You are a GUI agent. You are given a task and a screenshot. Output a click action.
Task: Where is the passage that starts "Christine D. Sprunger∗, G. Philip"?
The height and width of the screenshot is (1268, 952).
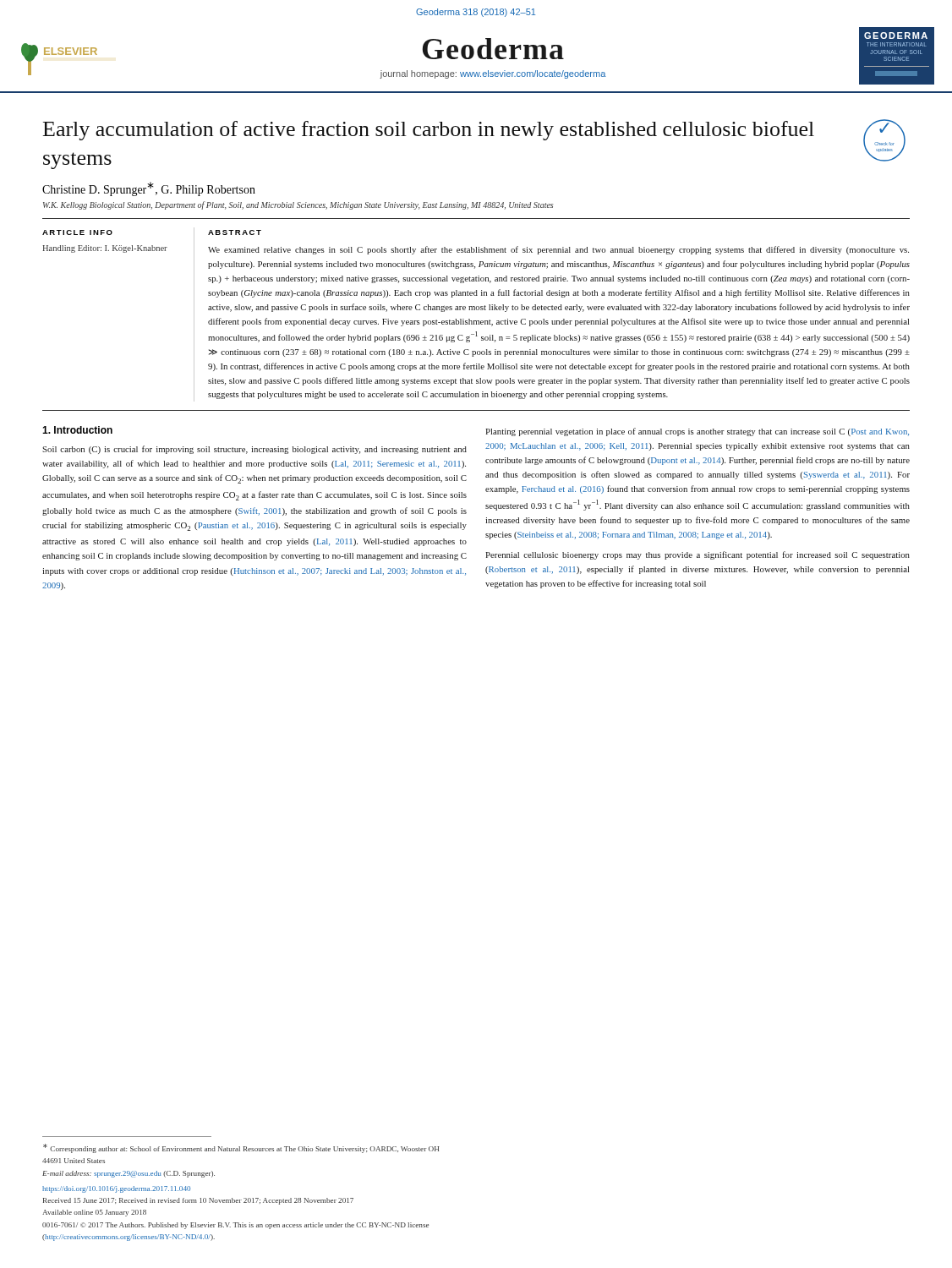click(x=149, y=188)
